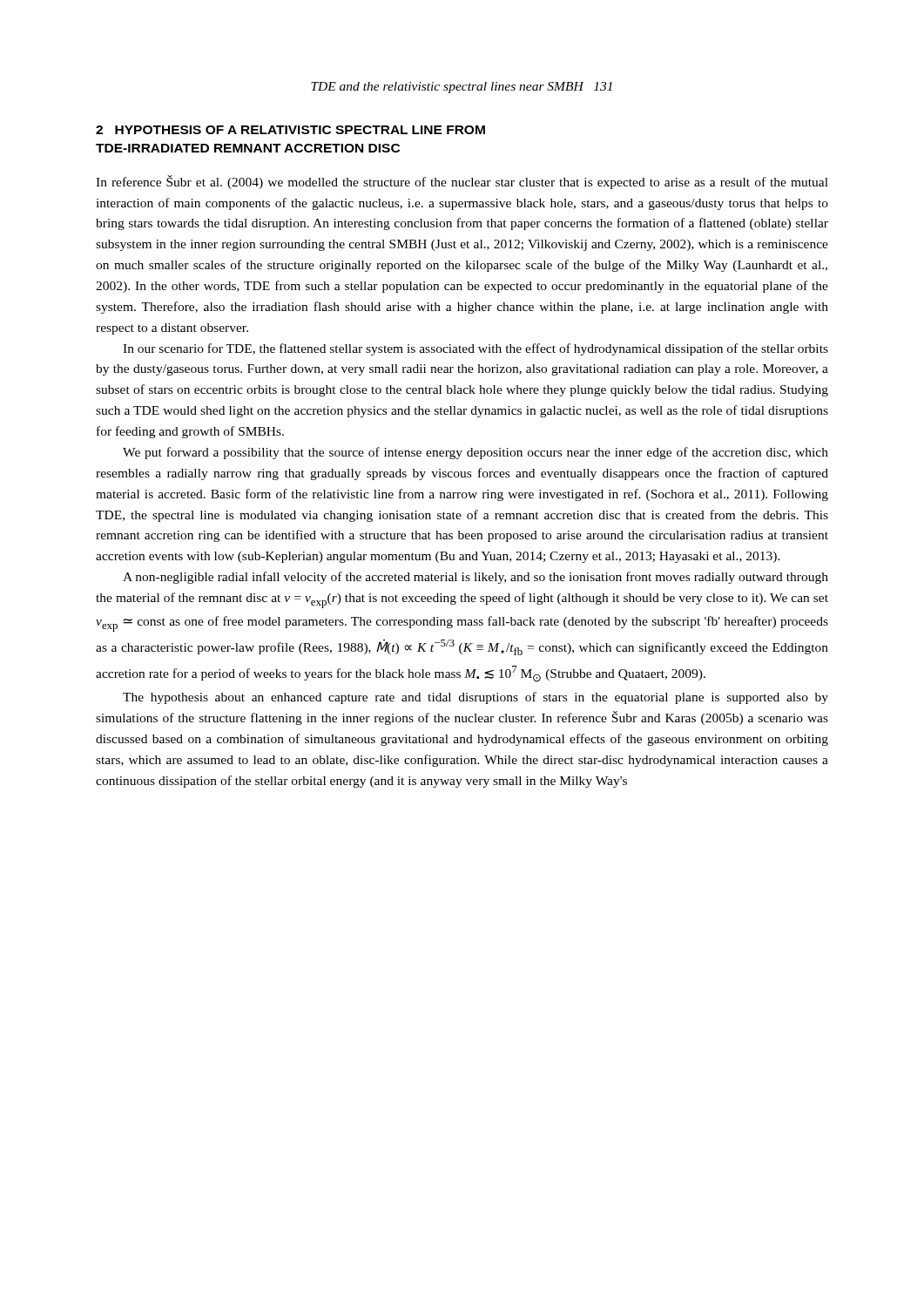Locate the element starting "2 HYPOTHESIS OF A RELATIVISTIC"
The height and width of the screenshot is (1307, 924).
tap(291, 139)
